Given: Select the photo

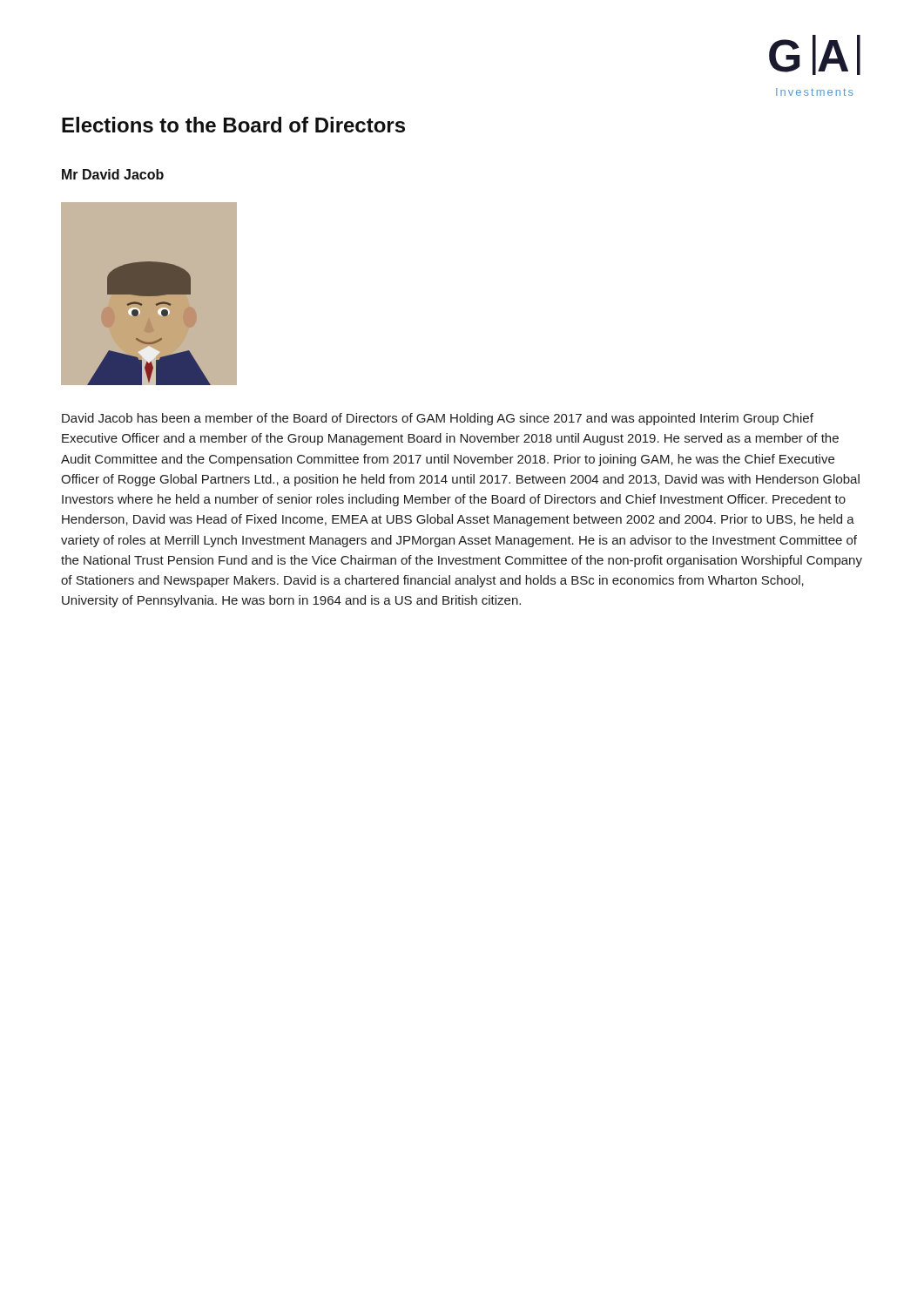Looking at the screenshot, I should pyautogui.click(x=149, y=294).
